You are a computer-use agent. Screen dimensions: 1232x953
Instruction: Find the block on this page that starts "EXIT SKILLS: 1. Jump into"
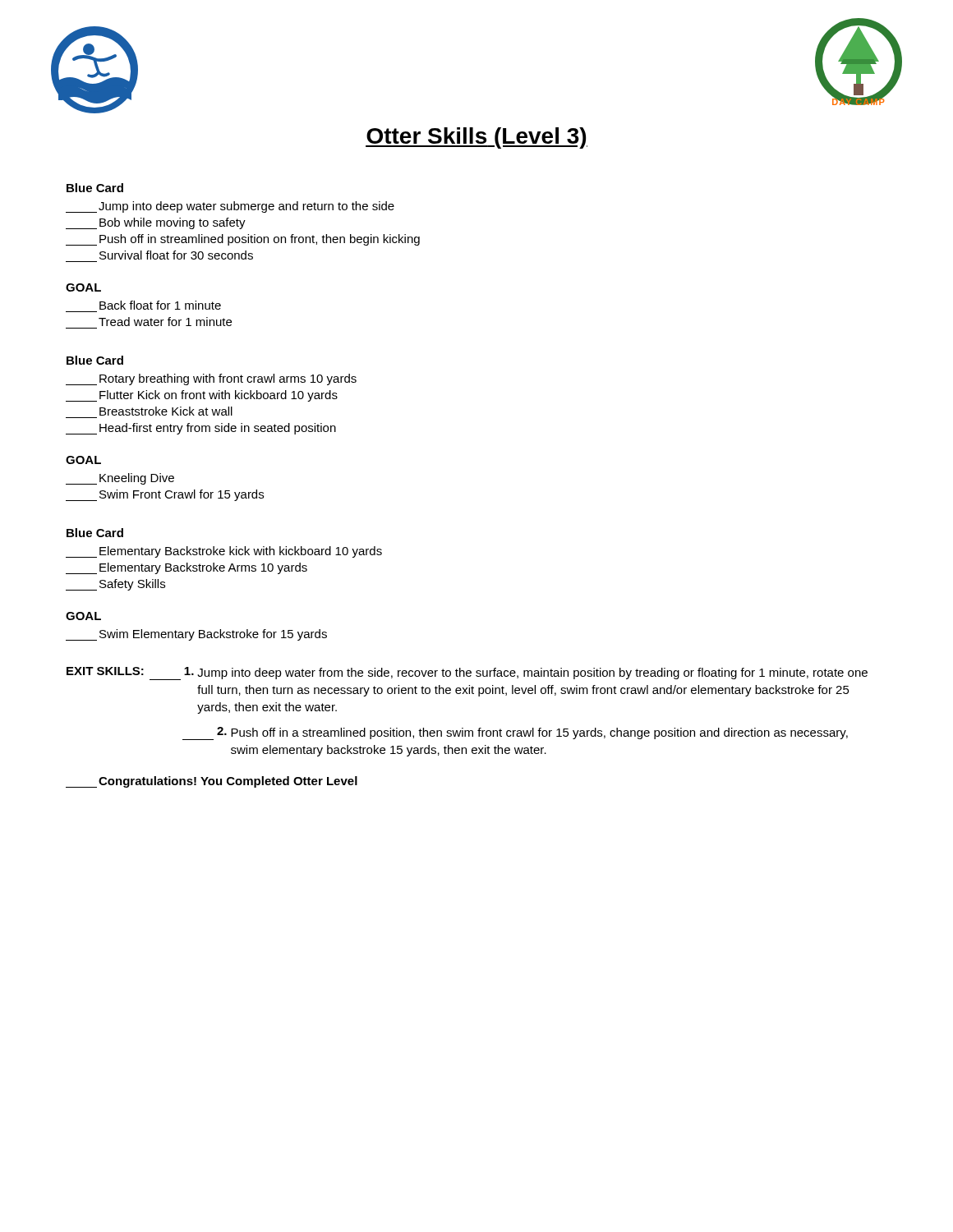[x=467, y=673]
